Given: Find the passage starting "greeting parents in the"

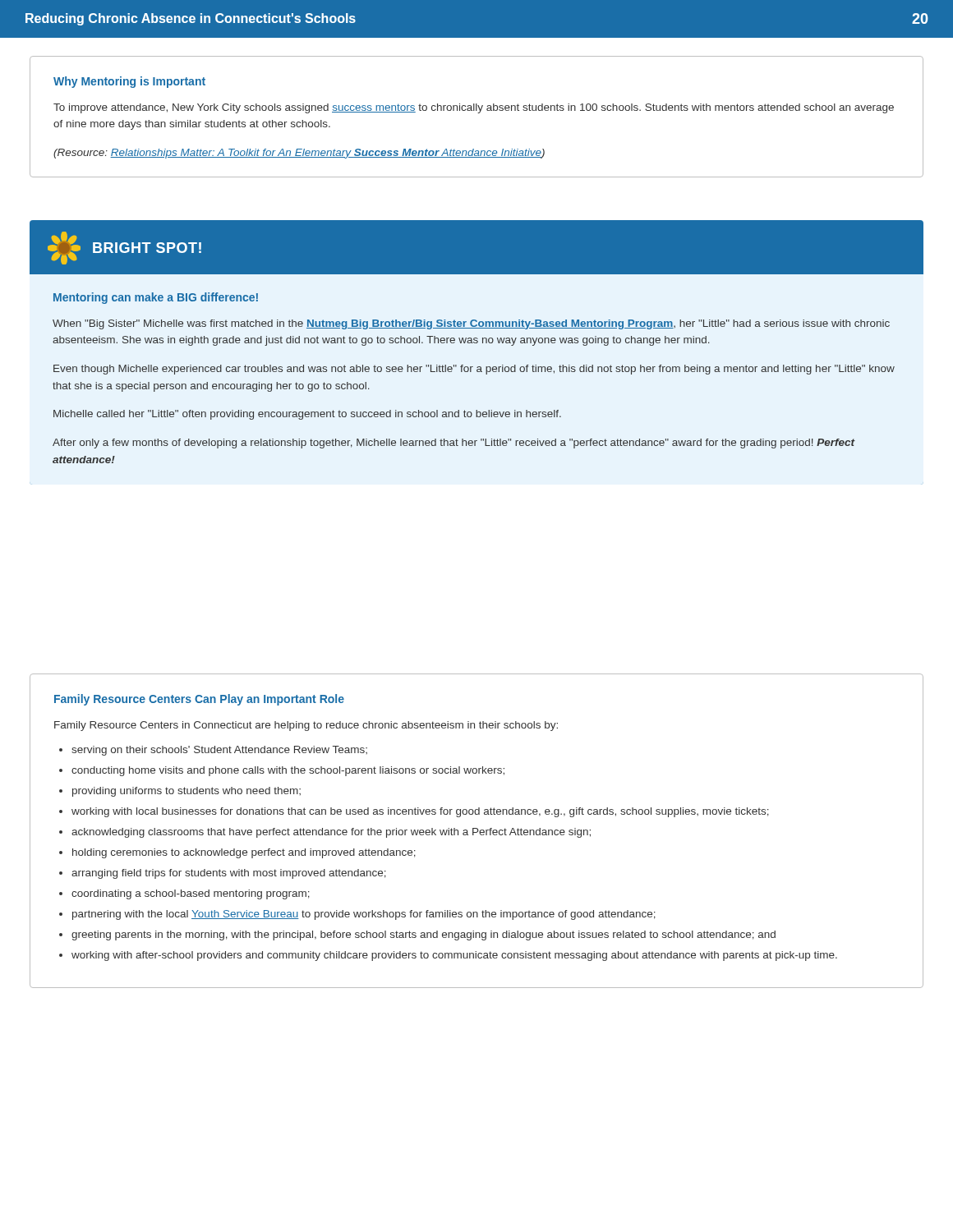Looking at the screenshot, I should pos(424,934).
